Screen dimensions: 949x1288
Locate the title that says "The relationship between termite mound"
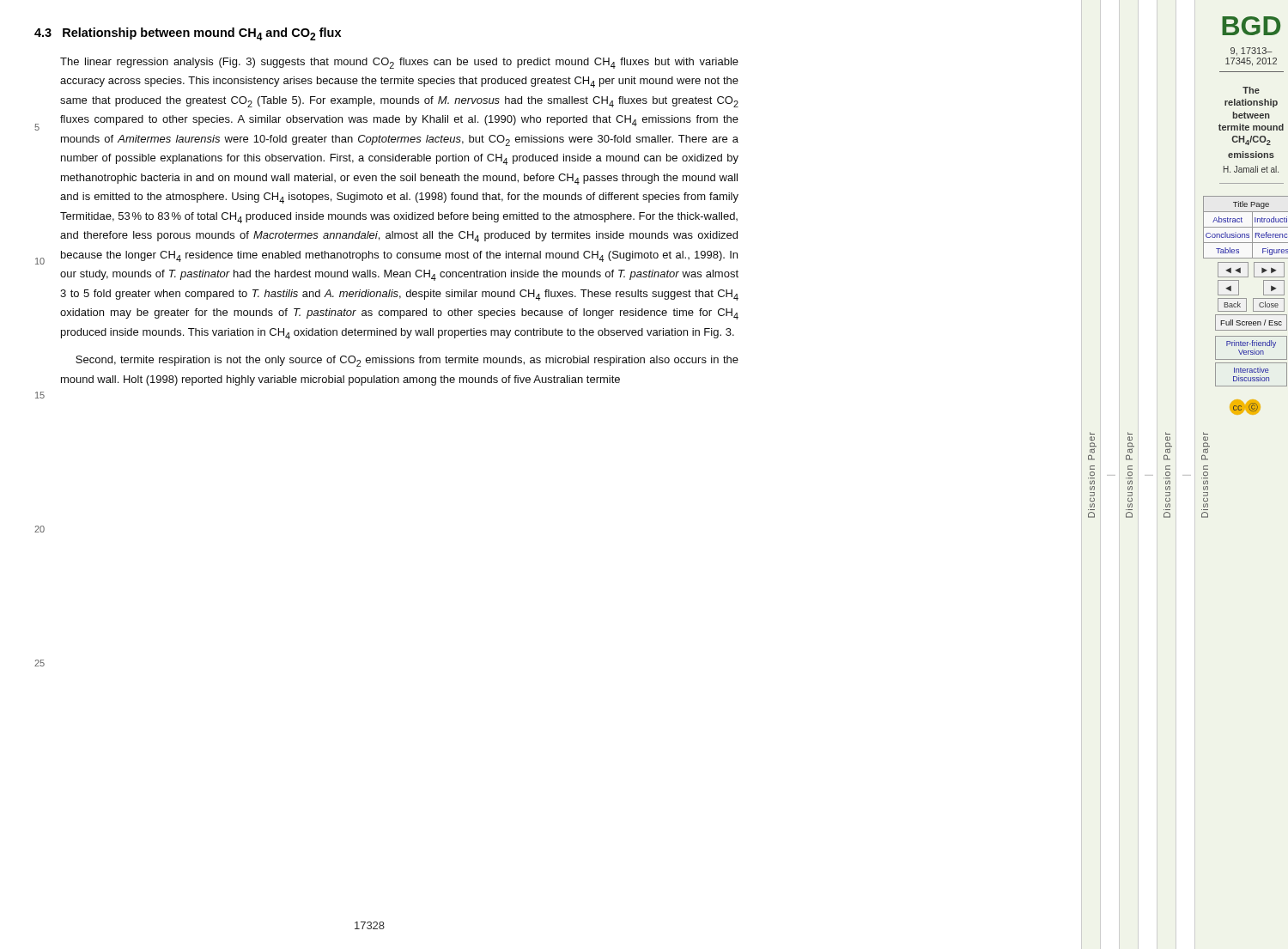point(1251,123)
